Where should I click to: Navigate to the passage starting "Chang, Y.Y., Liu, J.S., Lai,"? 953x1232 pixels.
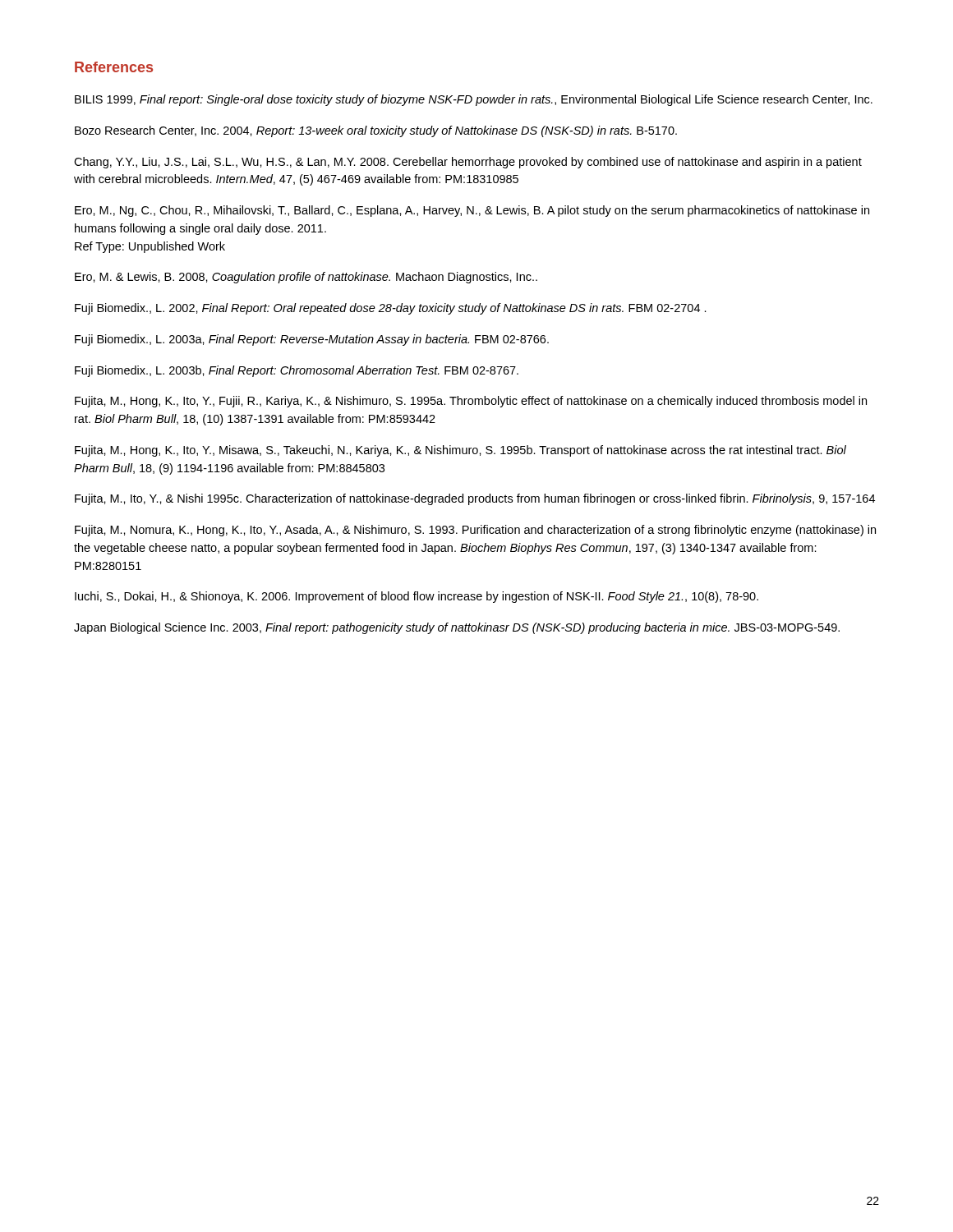pos(468,170)
